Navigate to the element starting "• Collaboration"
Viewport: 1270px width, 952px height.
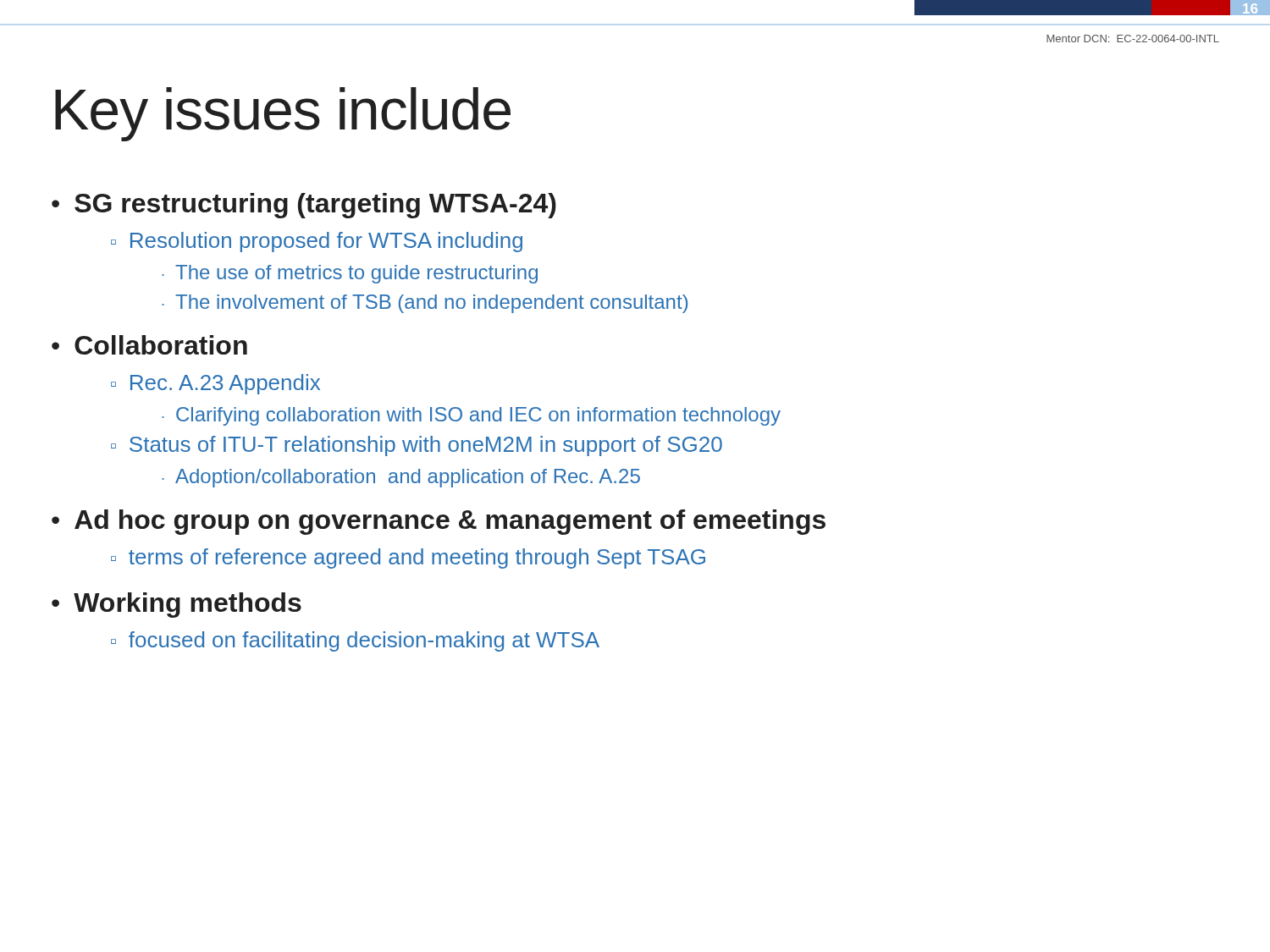150,345
